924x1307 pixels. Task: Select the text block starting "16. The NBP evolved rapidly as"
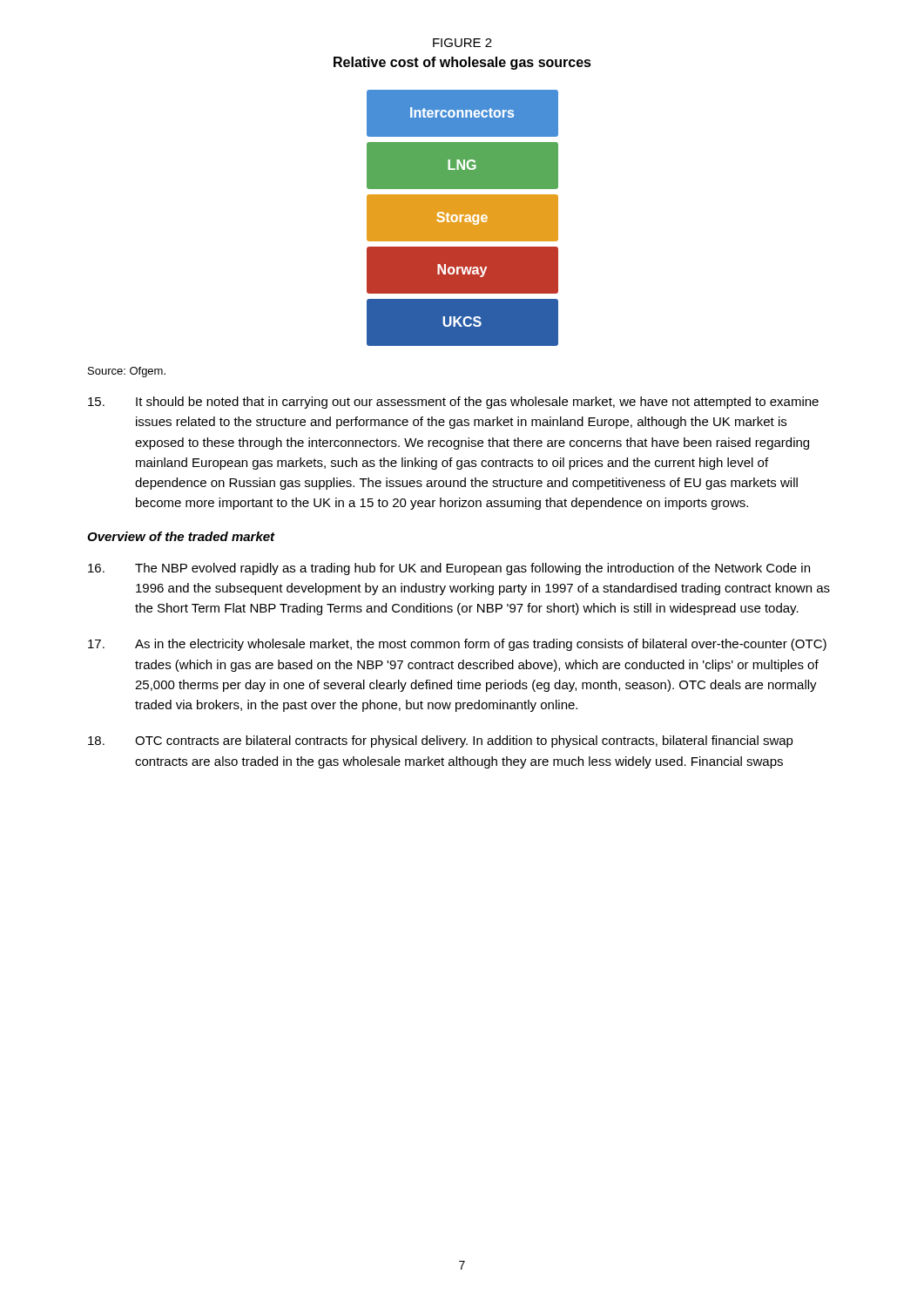(462, 588)
